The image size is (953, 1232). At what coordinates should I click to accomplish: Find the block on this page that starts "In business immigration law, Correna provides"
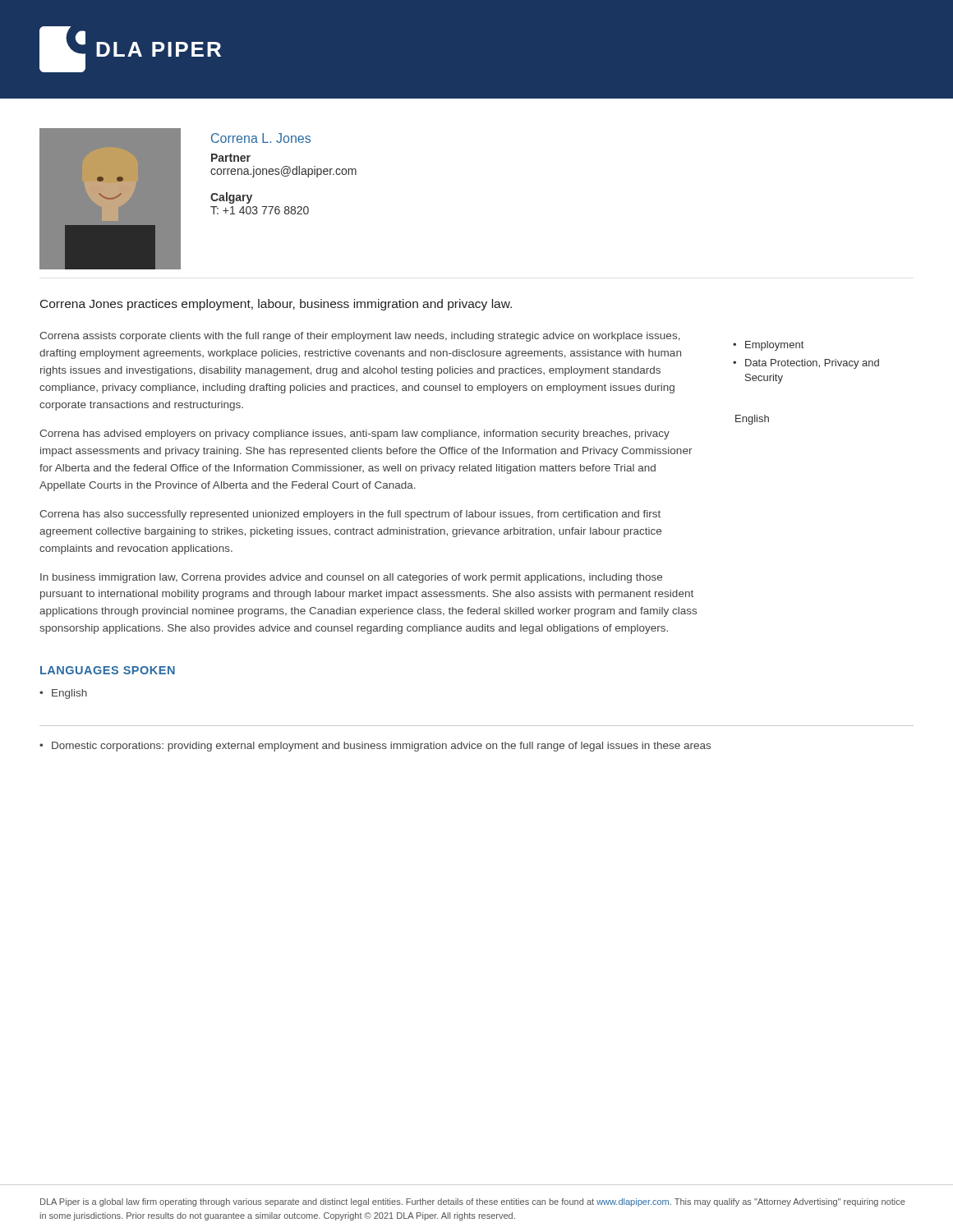[x=368, y=602]
